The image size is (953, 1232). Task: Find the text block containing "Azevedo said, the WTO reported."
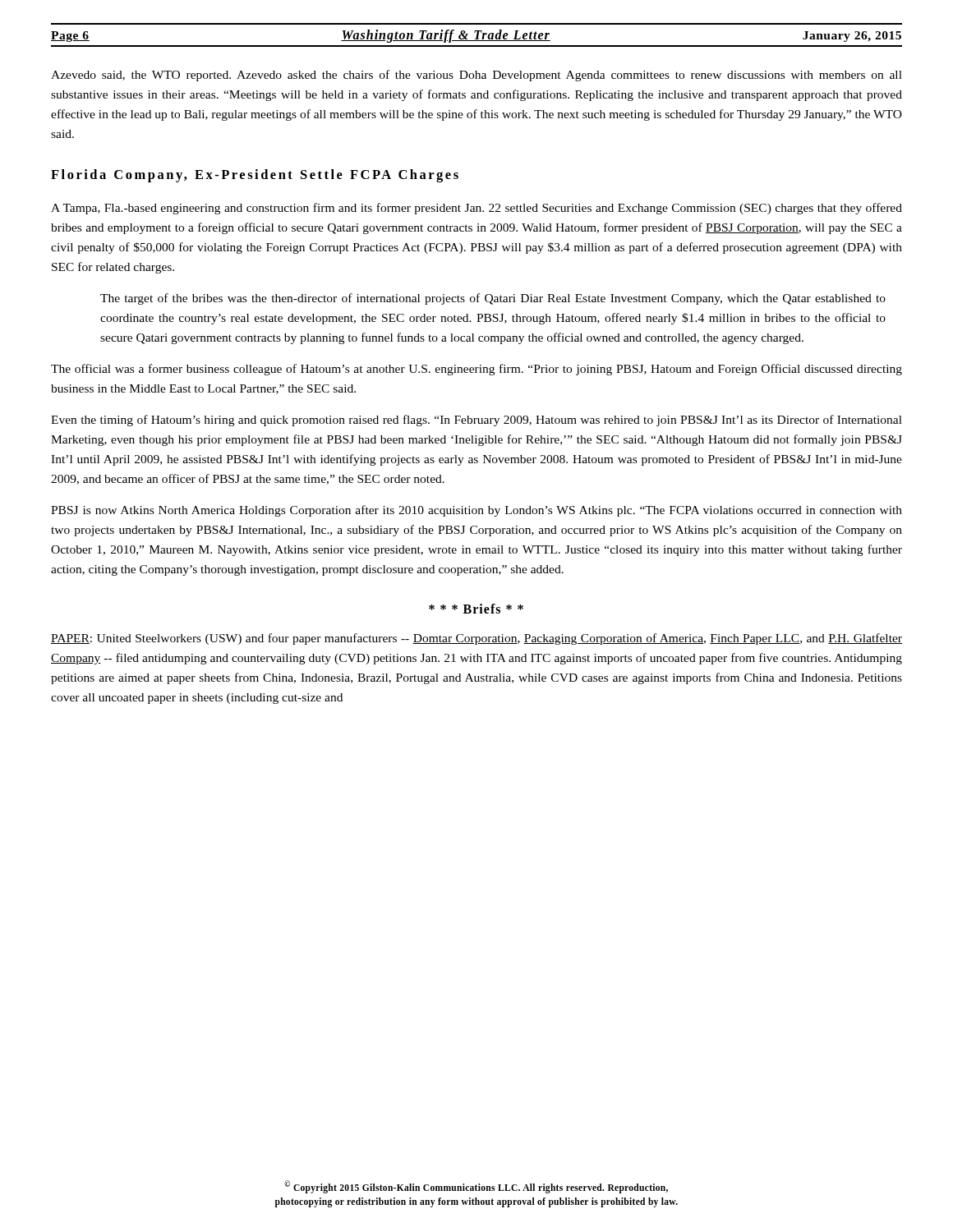476,104
